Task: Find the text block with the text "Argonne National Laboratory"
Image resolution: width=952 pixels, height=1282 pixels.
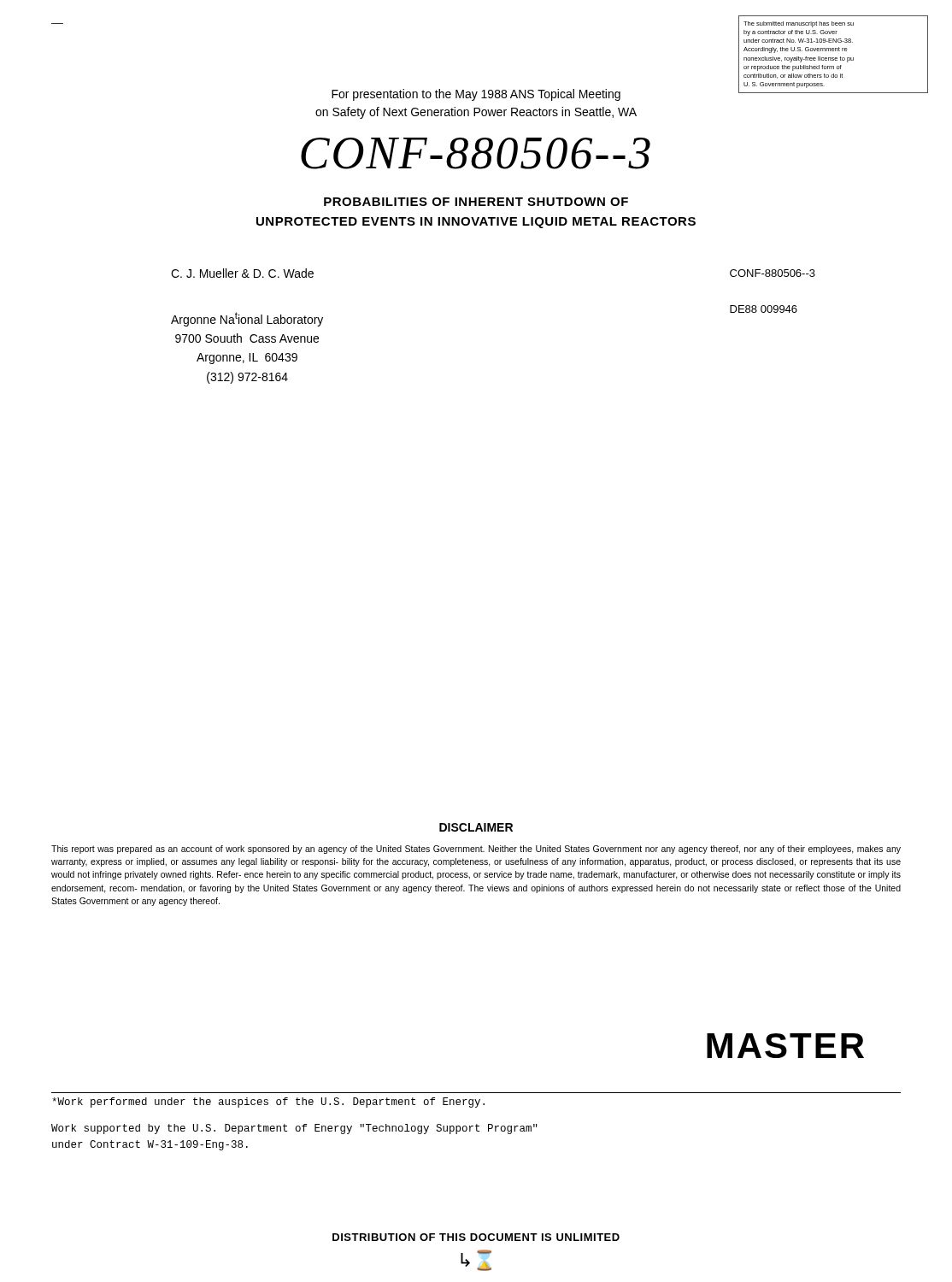Action: coord(247,346)
